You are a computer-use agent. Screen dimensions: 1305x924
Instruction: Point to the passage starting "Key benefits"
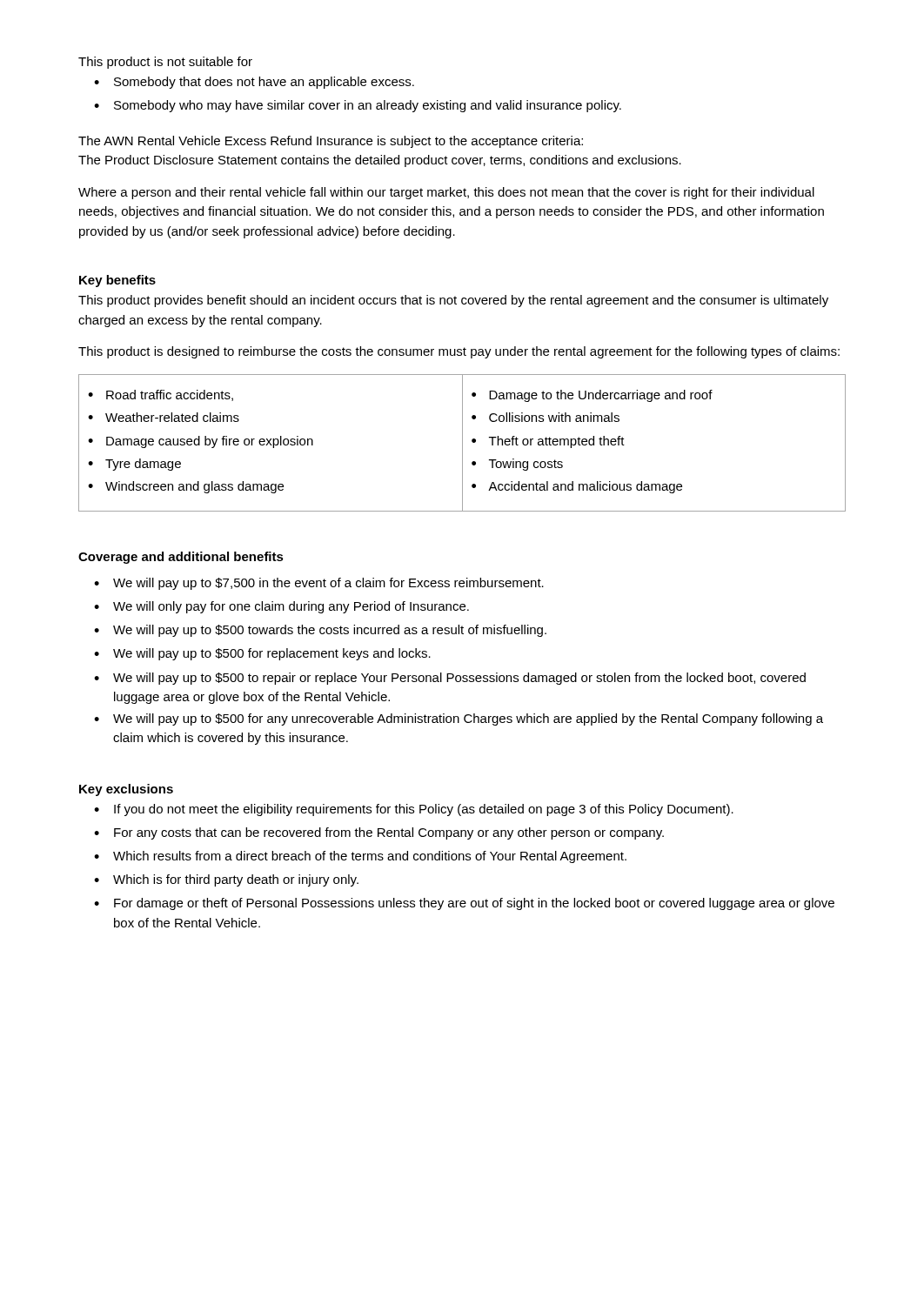coord(117,280)
